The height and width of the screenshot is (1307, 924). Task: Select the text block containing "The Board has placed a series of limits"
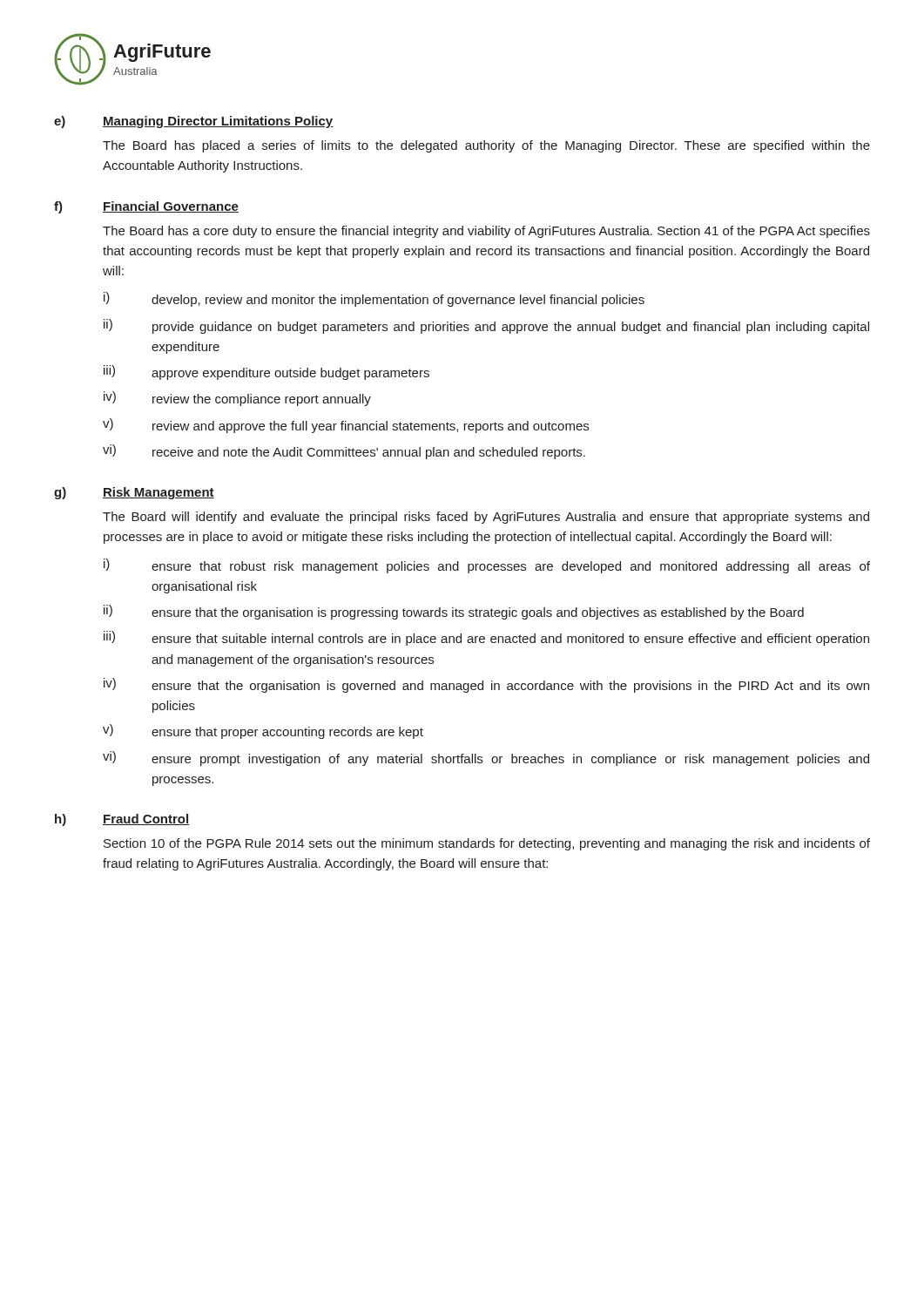(x=486, y=155)
